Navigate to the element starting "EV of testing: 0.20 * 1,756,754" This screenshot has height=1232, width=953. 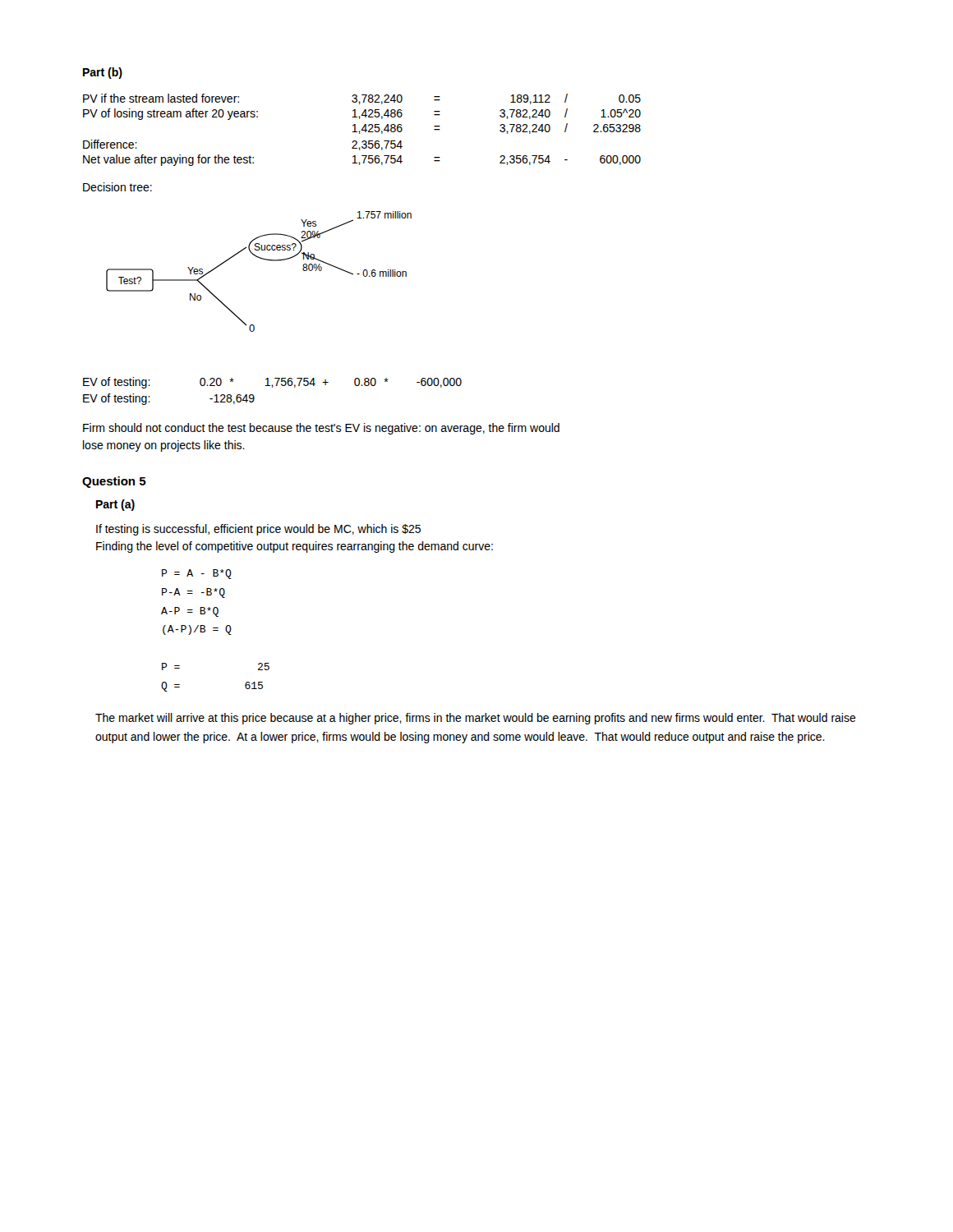coord(272,383)
